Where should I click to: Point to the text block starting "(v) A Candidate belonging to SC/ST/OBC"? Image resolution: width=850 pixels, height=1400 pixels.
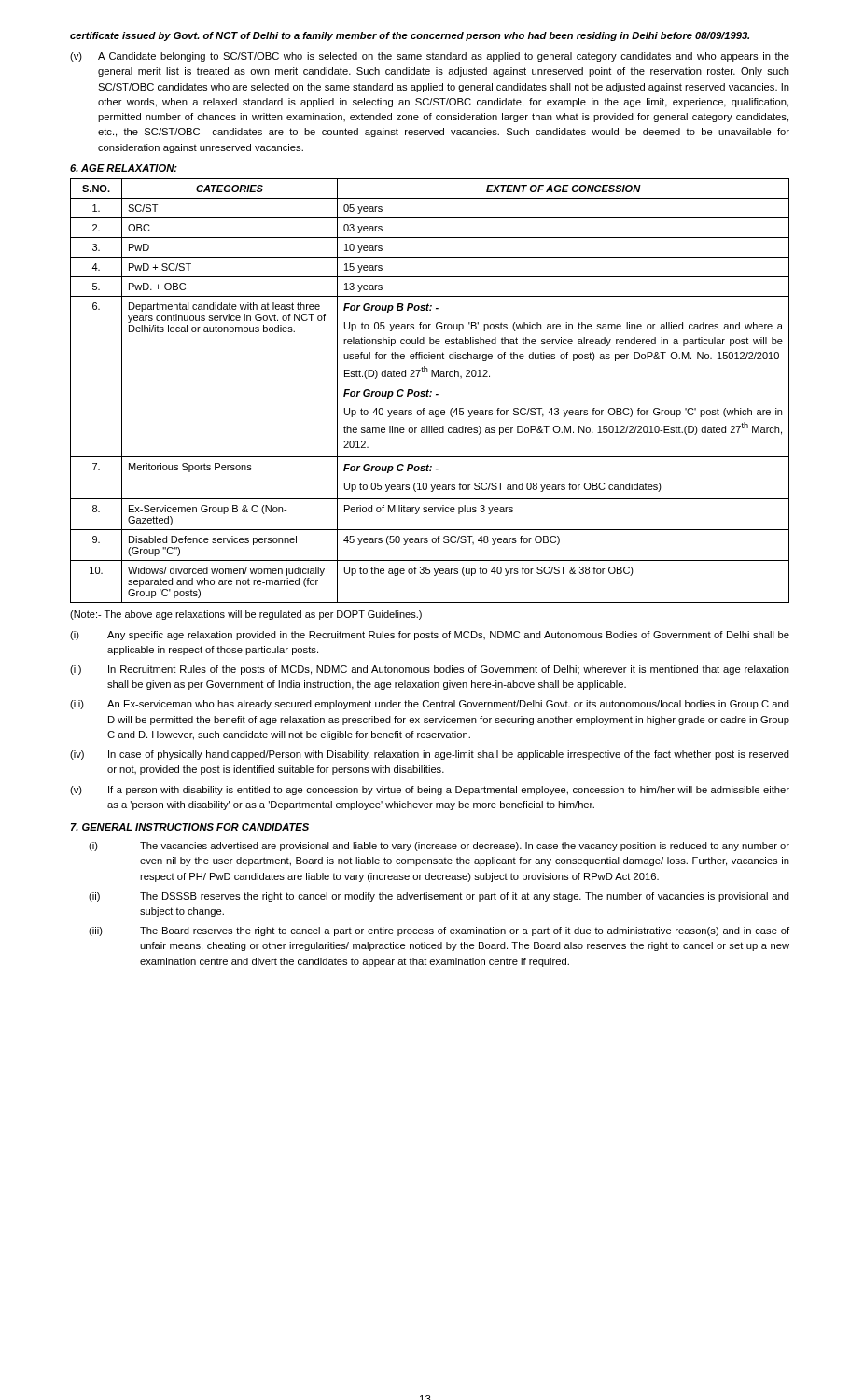pos(430,102)
